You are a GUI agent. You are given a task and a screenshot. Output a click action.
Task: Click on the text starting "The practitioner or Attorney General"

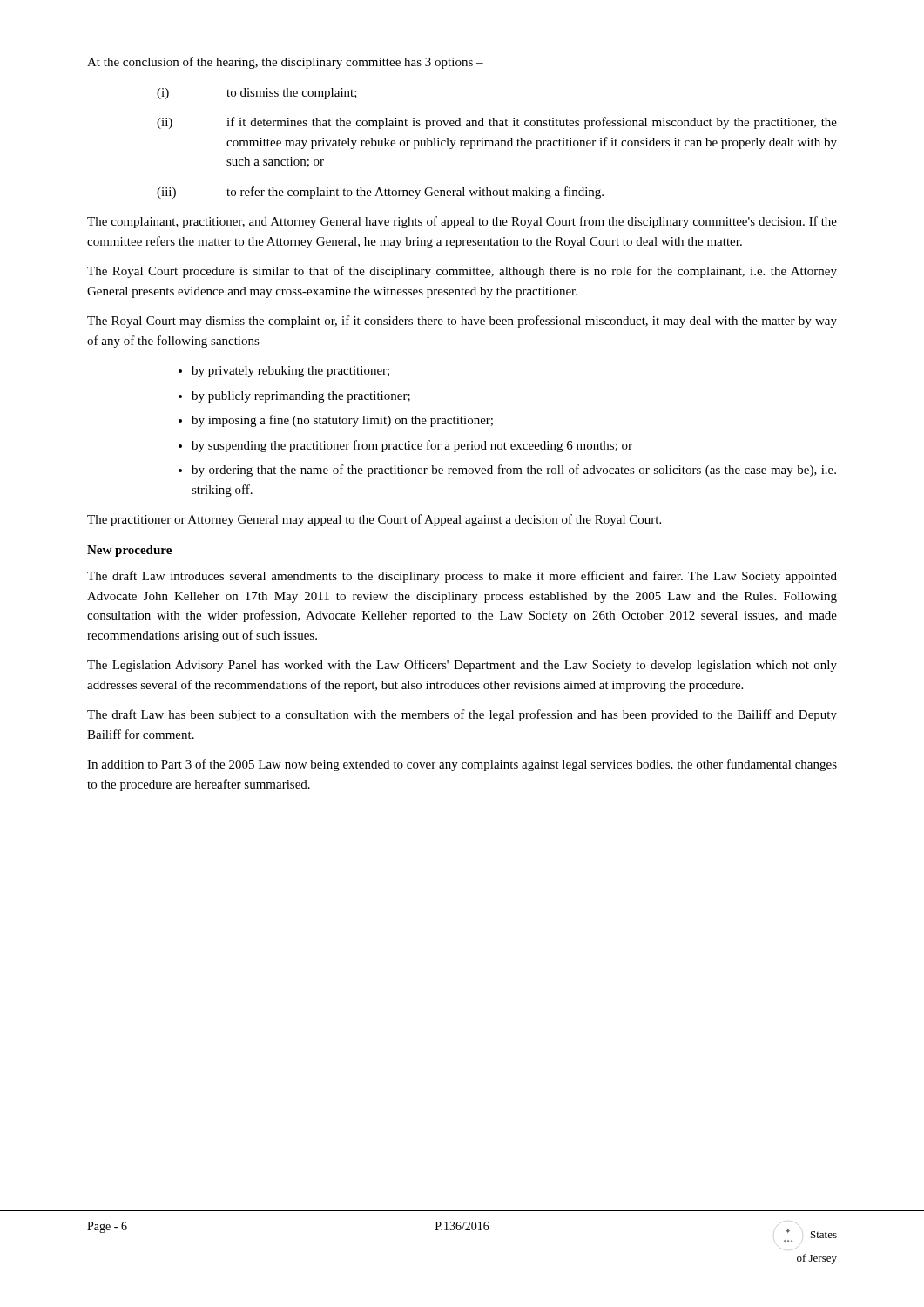point(462,520)
